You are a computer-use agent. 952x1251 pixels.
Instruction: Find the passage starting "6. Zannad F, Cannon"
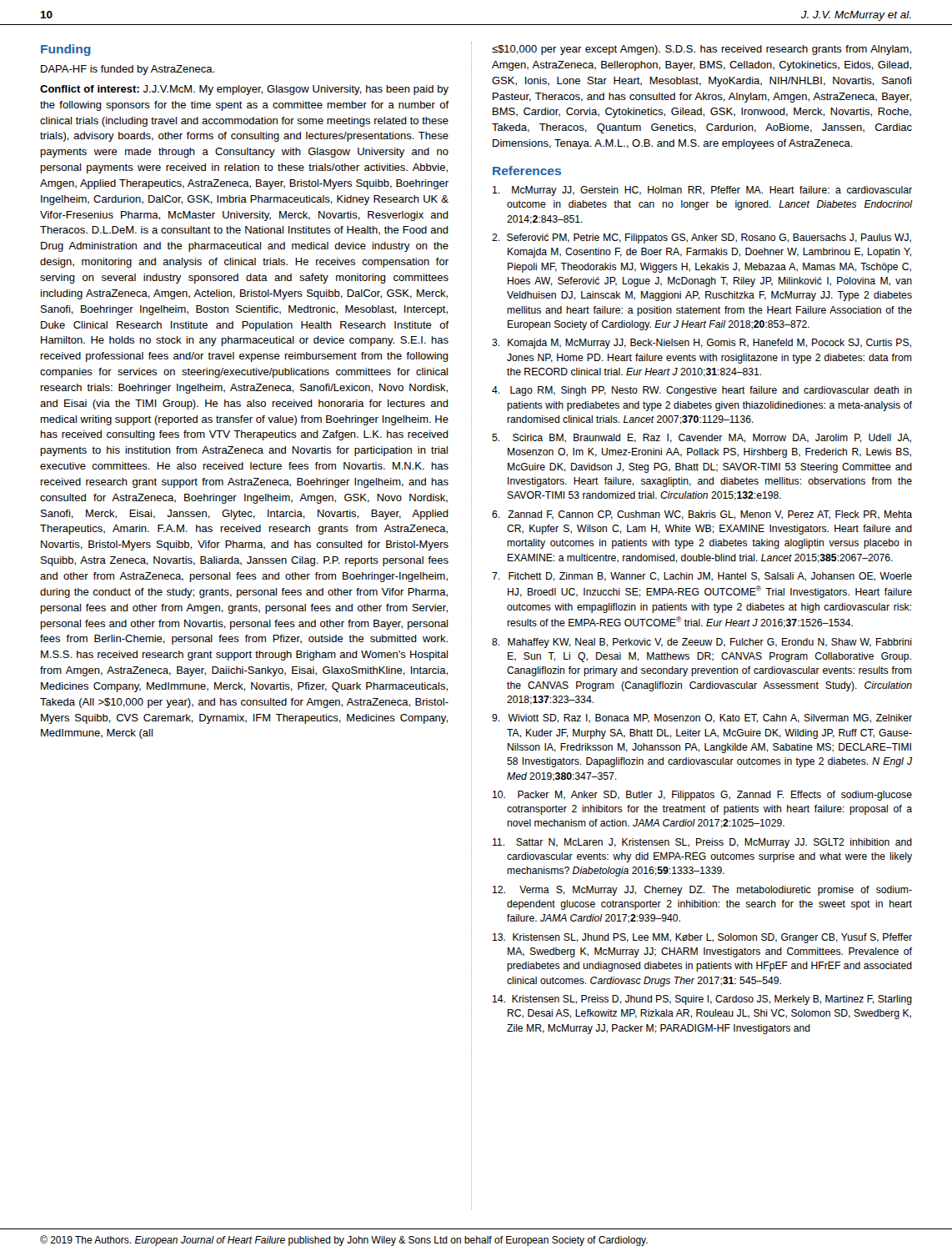(702, 536)
